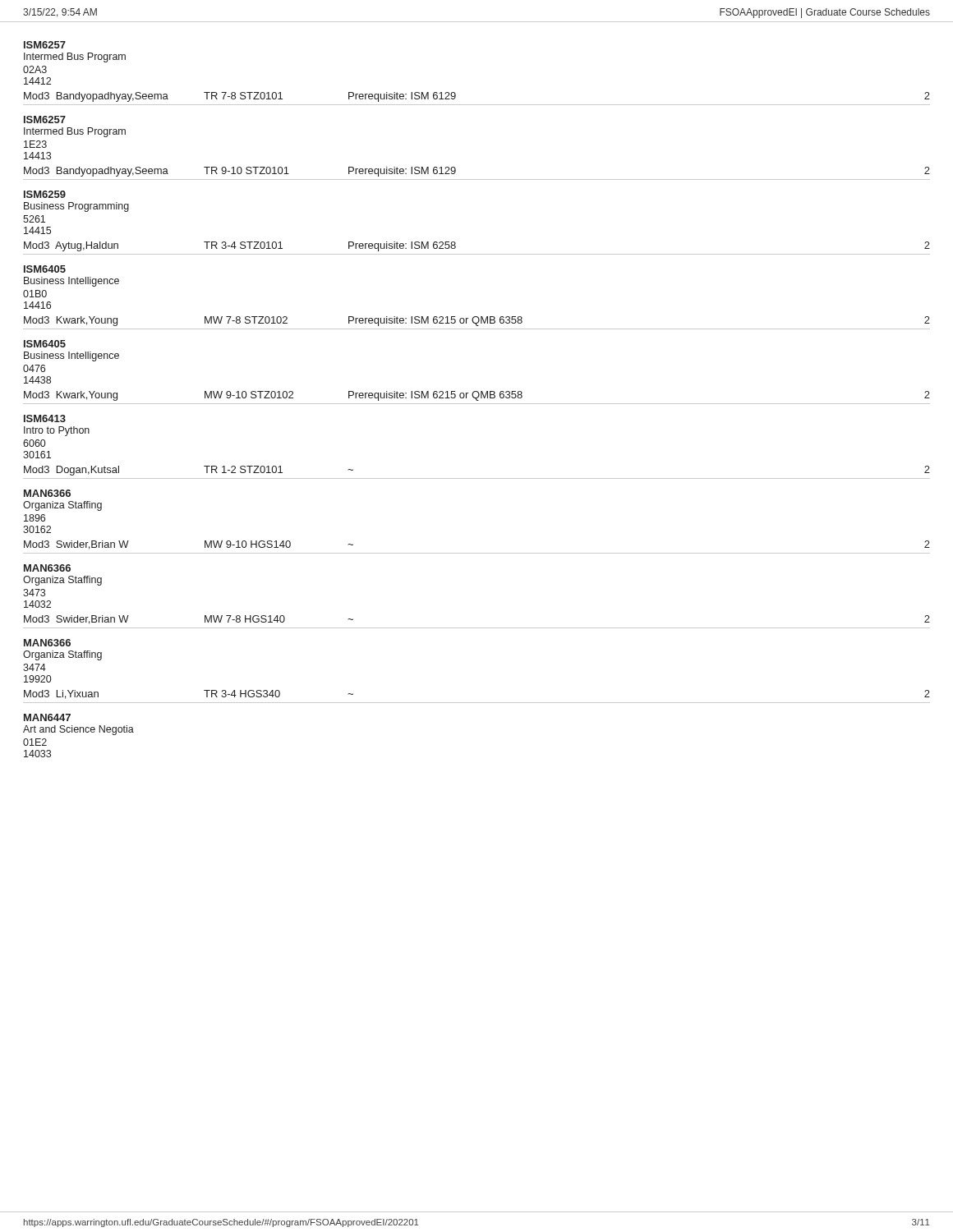Image resolution: width=953 pixels, height=1232 pixels.
Task: Select the text starting "MAN6447 Art and Science Negotia"
Action: pyautogui.click(x=47, y=717)
